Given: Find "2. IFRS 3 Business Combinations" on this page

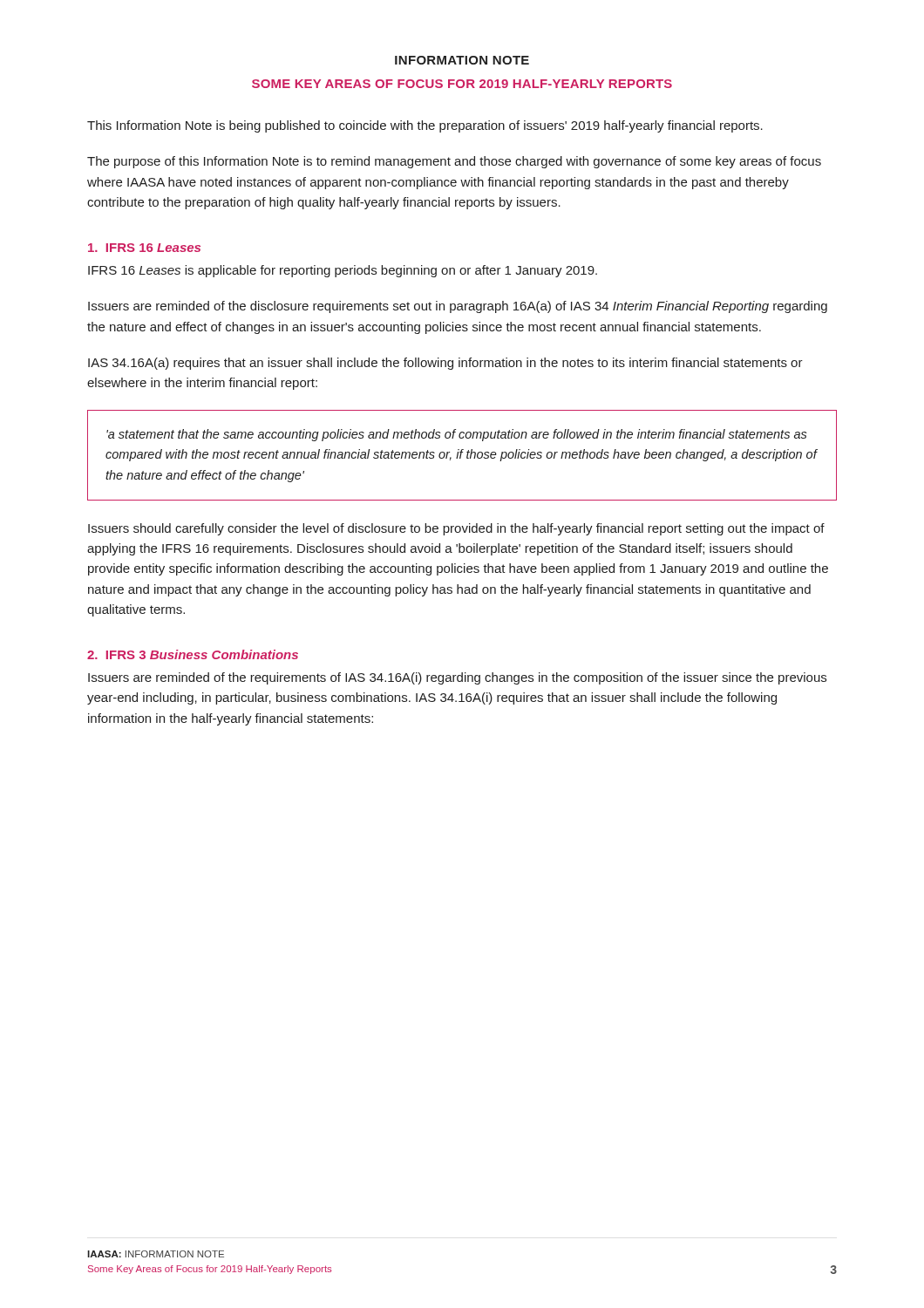Looking at the screenshot, I should click(193, 654).
